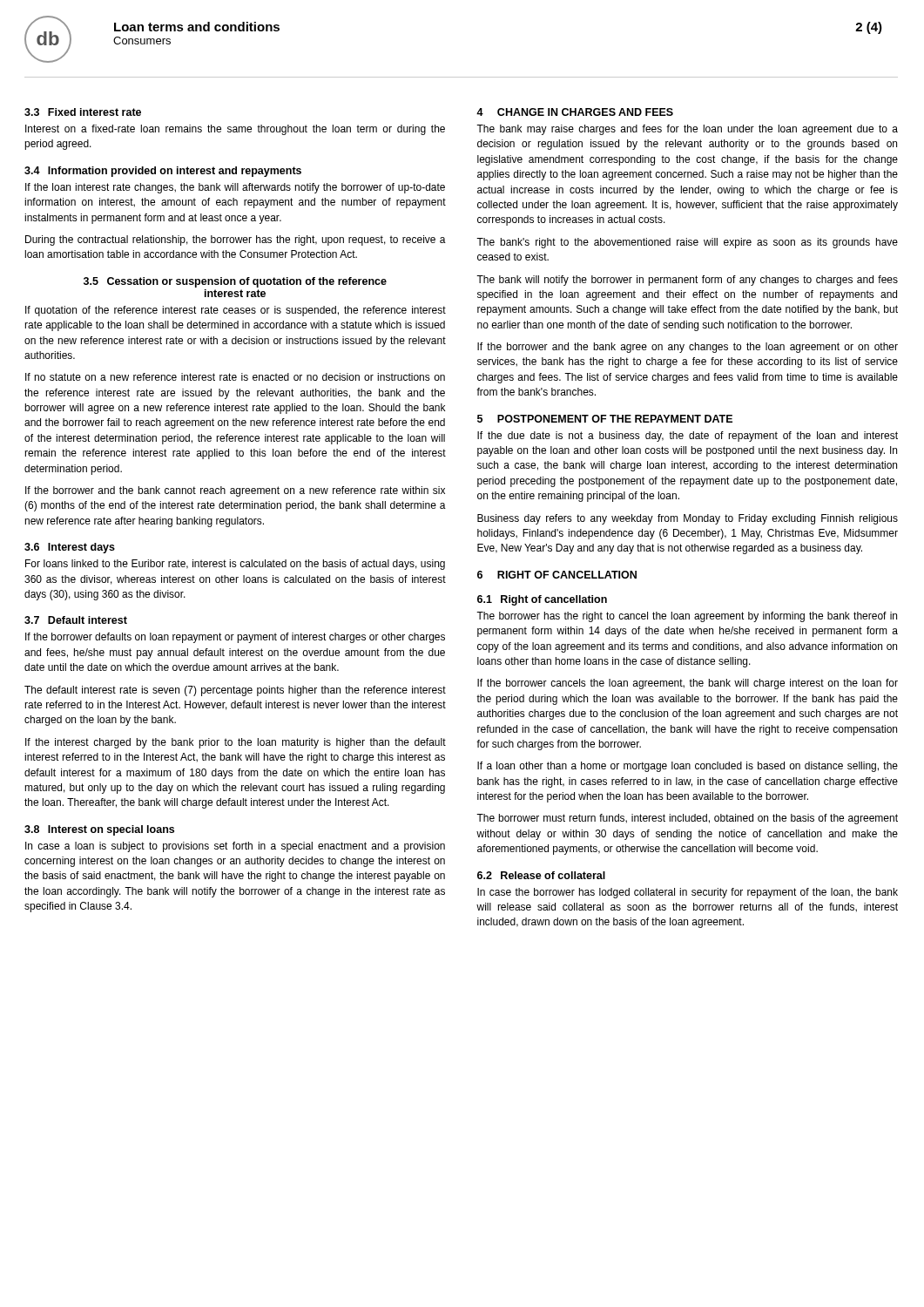Point to the text block starting "The bank will notify"
The width and height of the screenshot is (924, 1307).
687,302
